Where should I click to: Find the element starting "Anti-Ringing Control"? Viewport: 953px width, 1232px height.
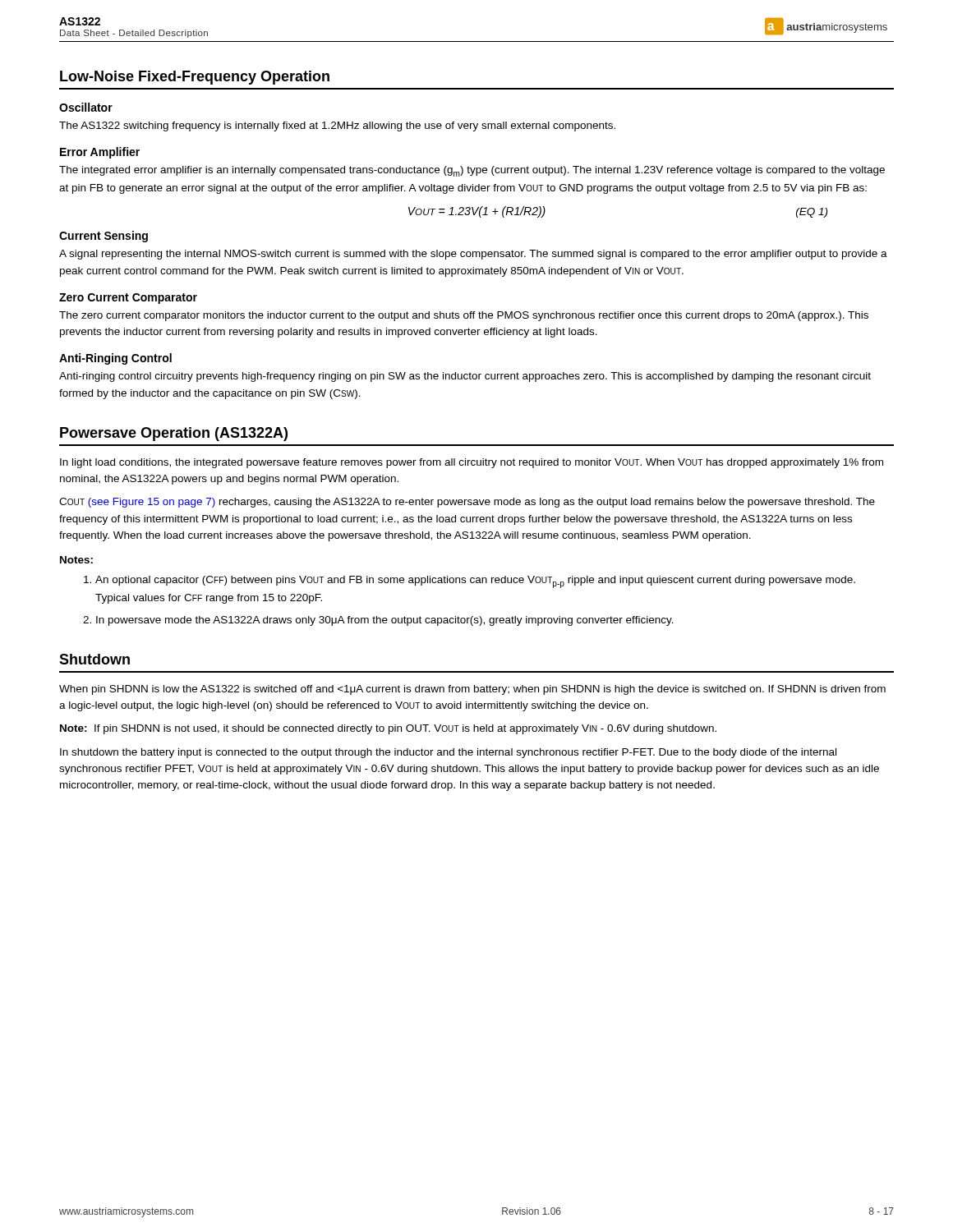[x=115, y=359]
